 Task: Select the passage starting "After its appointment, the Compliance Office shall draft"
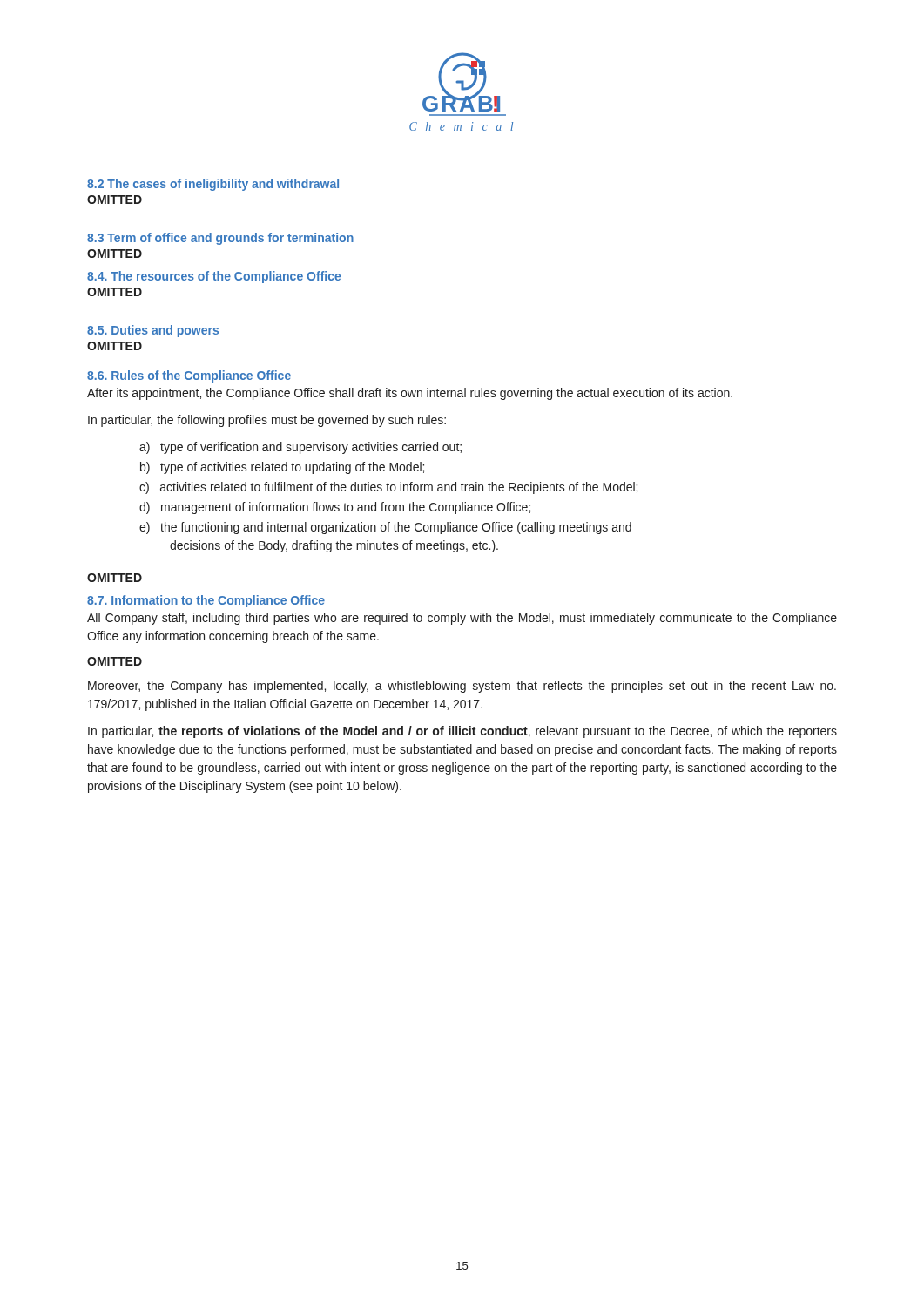point(410,393)
